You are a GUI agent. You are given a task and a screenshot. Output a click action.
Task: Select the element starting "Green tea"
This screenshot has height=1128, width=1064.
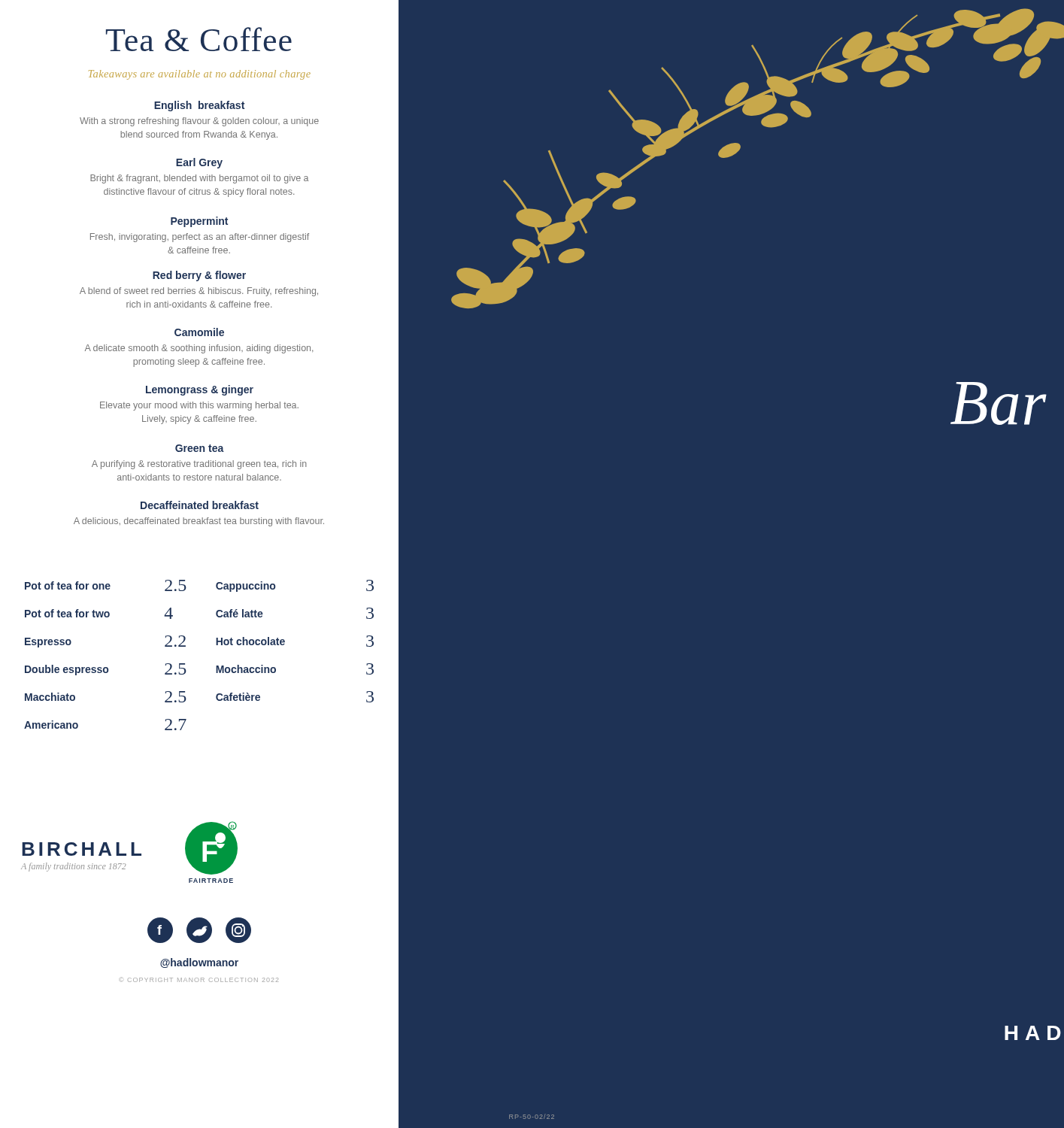199,448
